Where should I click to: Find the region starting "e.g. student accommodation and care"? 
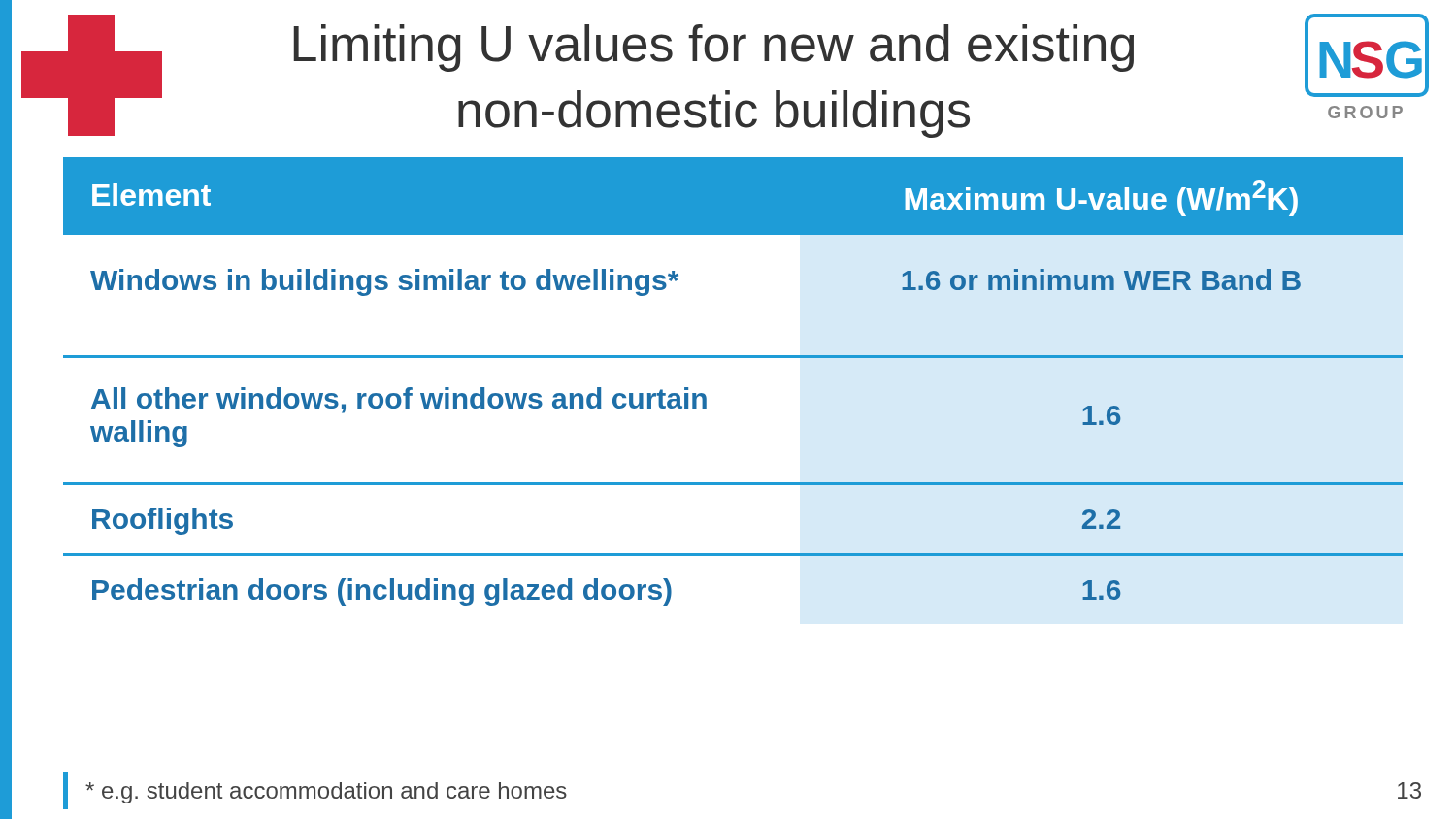pyautogui.click(x=326, y=790)
